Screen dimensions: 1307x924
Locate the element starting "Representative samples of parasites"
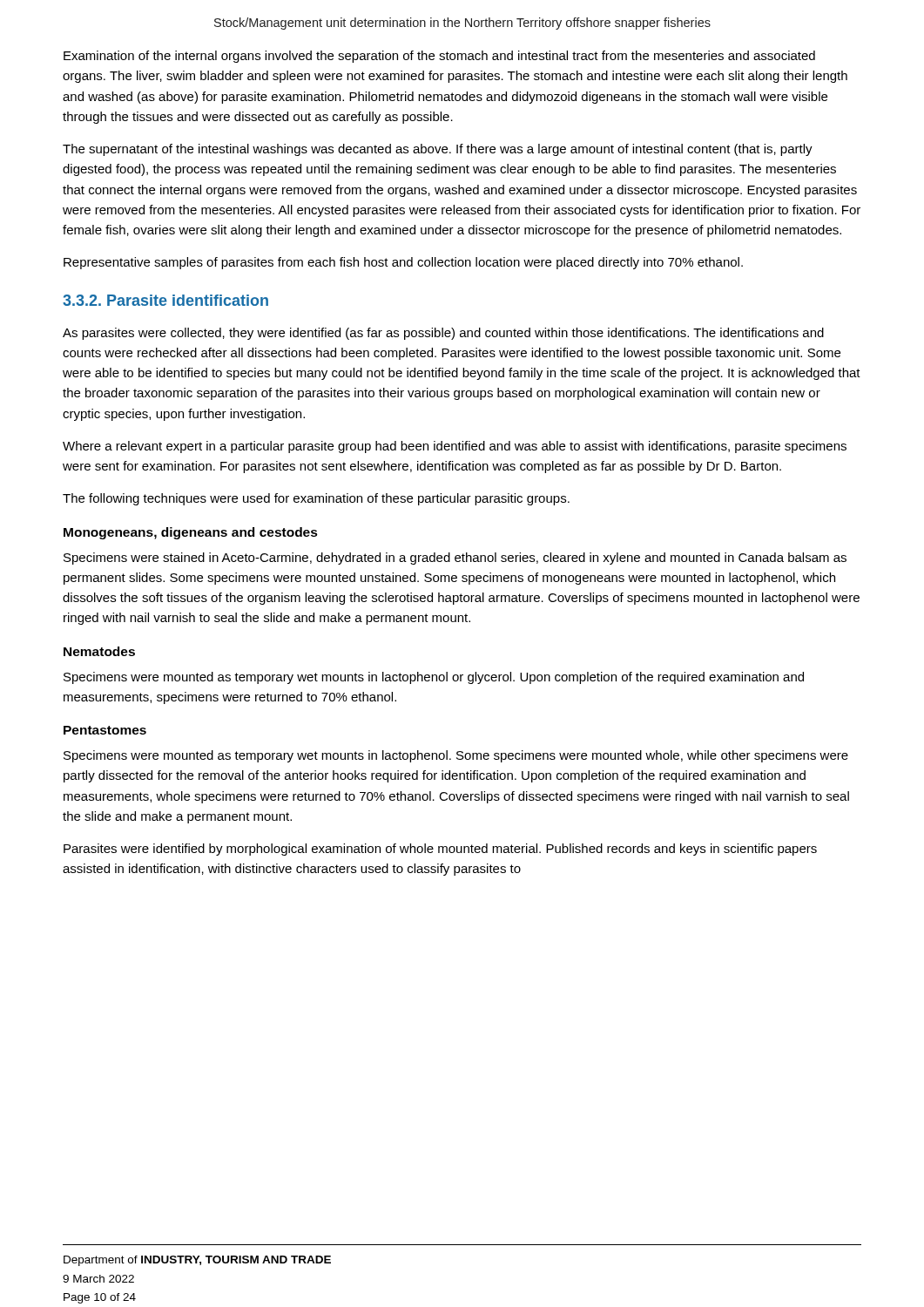click(462, 262)
